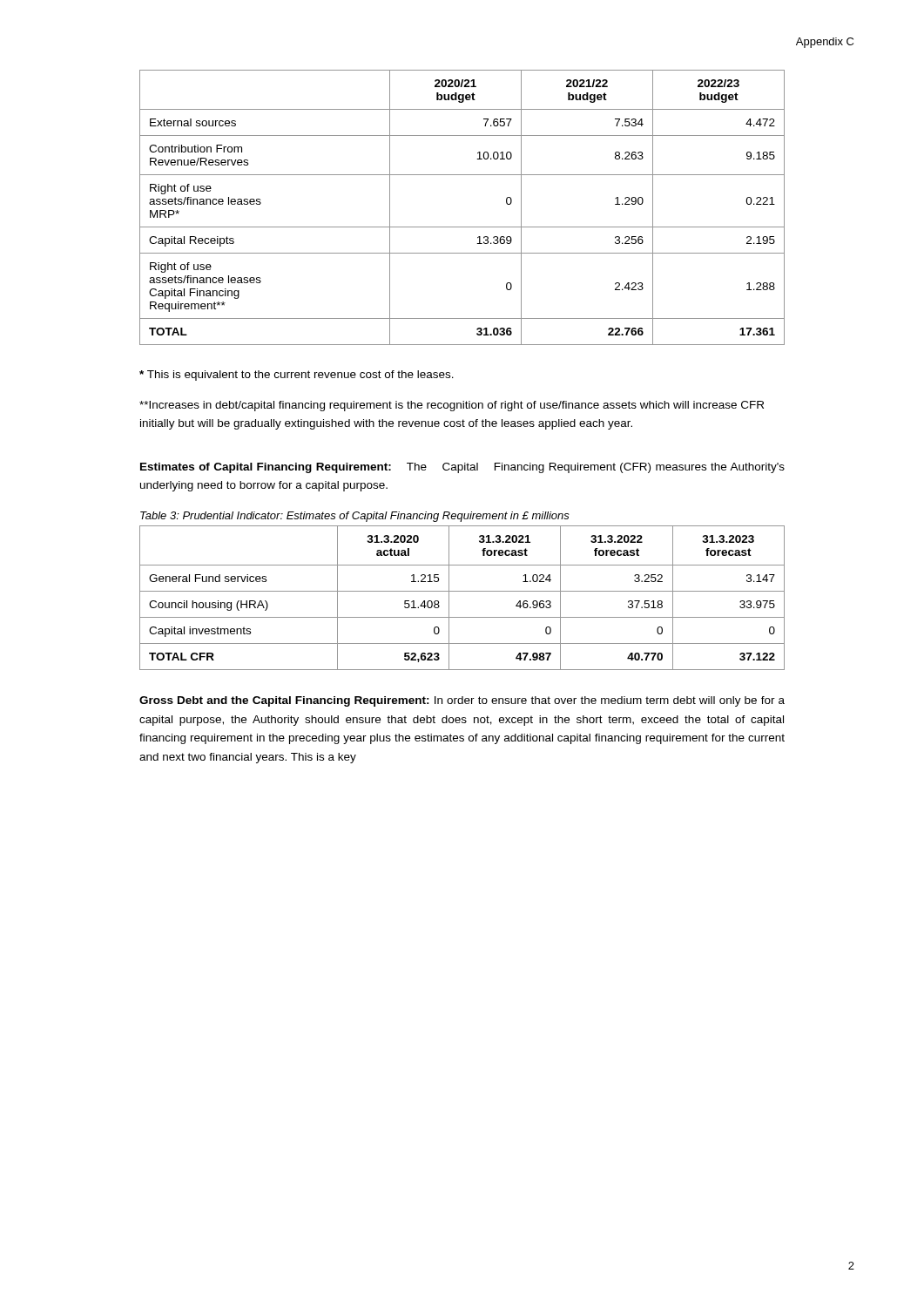Click on the passage starting "Increases in debt/capital"

click(x=452, y=414)
